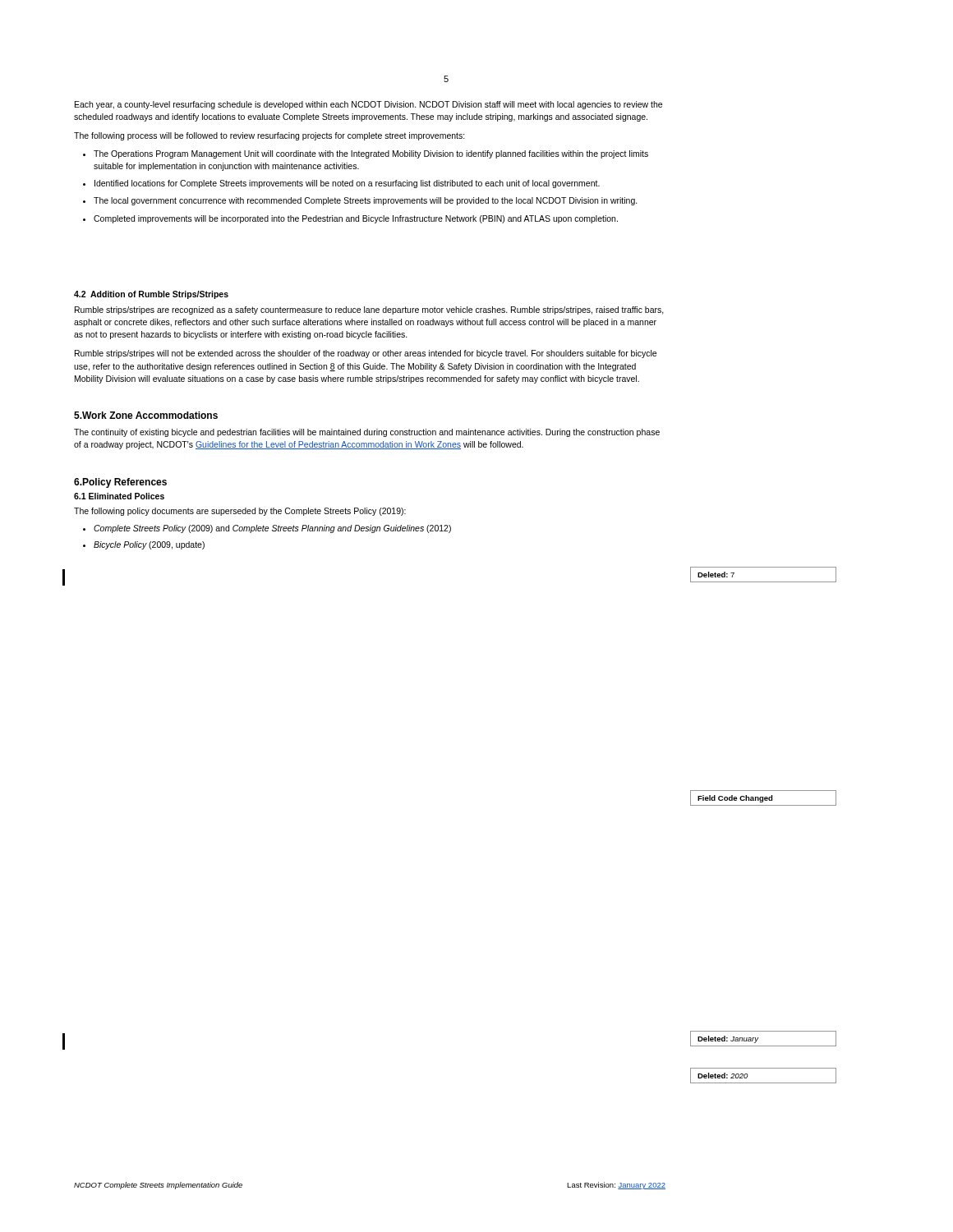Select the block starting "The continuity of existing bicycle and pedestrian"
The image size is (953, 1232).
[367, 438]
